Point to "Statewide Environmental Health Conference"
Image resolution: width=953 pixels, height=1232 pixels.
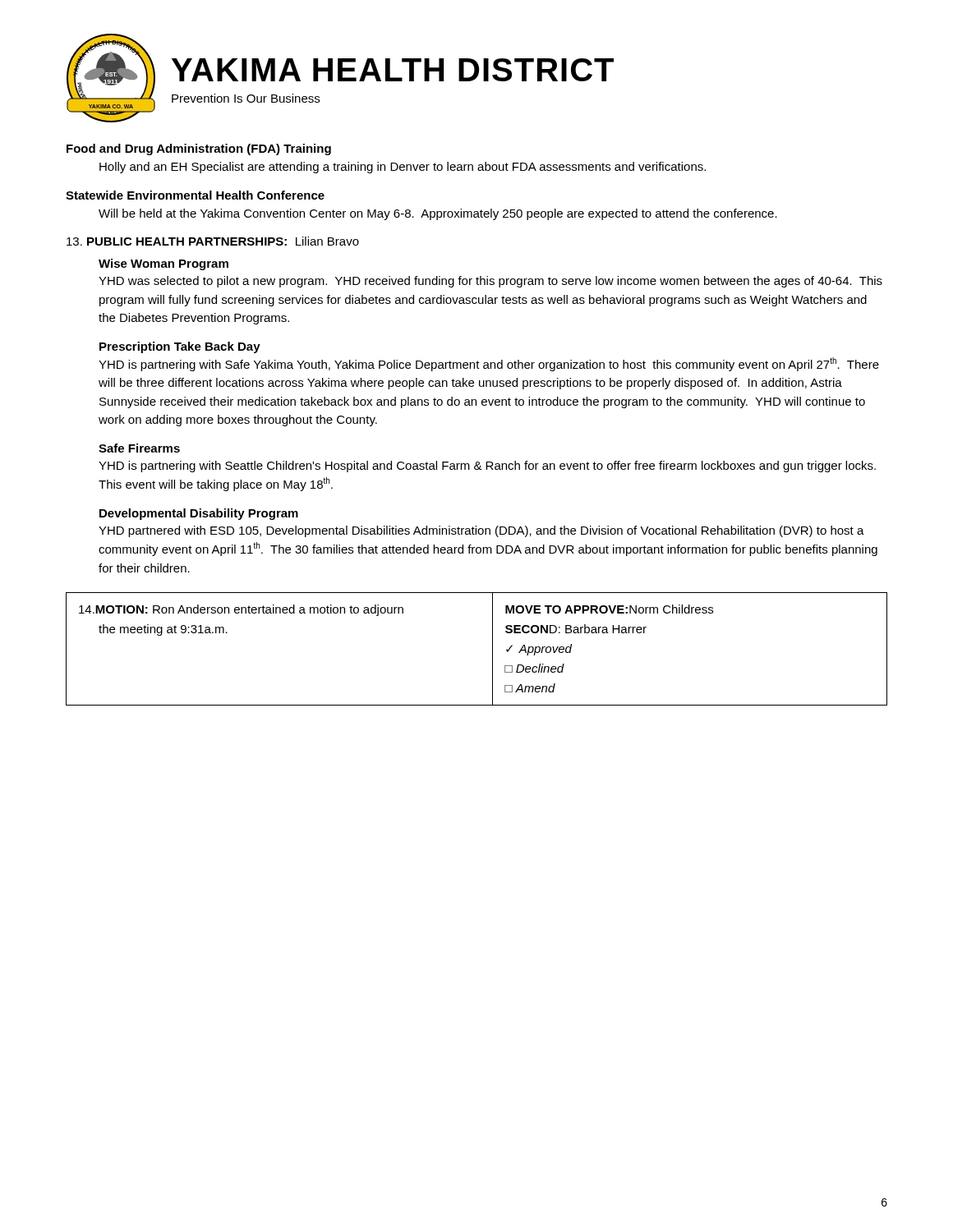[x=195, y=195]
